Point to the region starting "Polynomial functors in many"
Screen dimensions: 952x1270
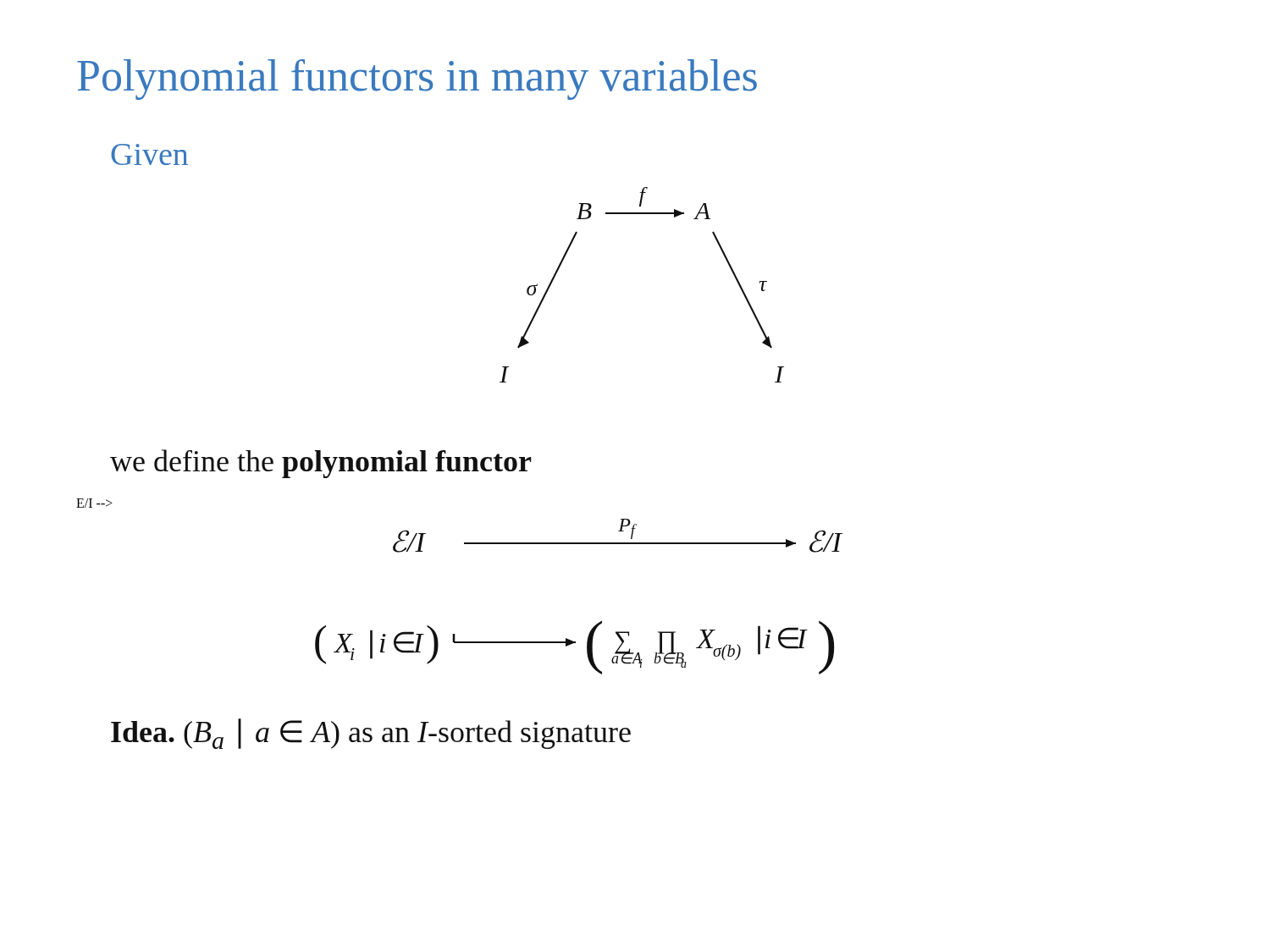pos(417,76)
